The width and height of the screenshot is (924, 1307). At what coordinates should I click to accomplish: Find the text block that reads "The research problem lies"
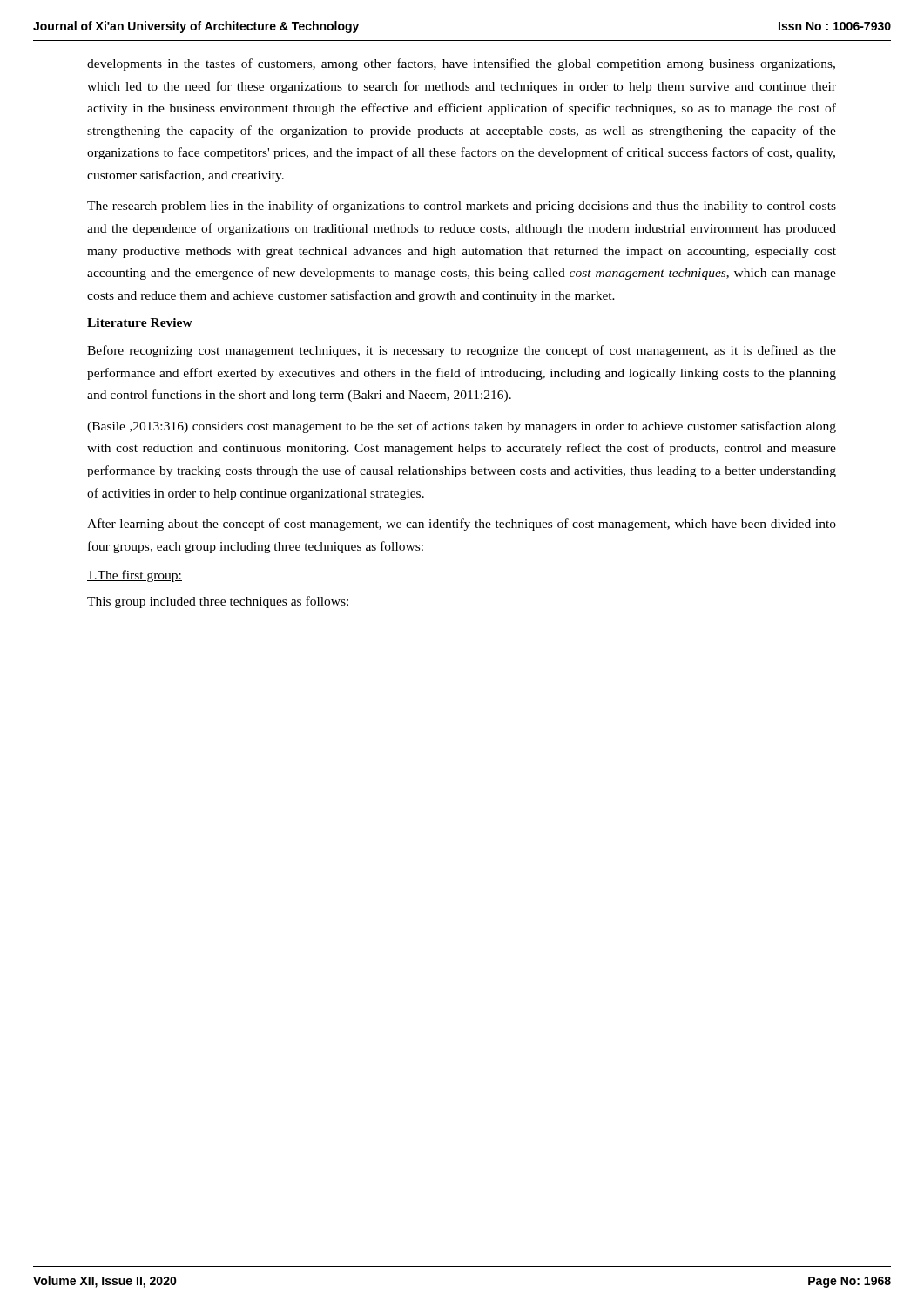(462, 250)
